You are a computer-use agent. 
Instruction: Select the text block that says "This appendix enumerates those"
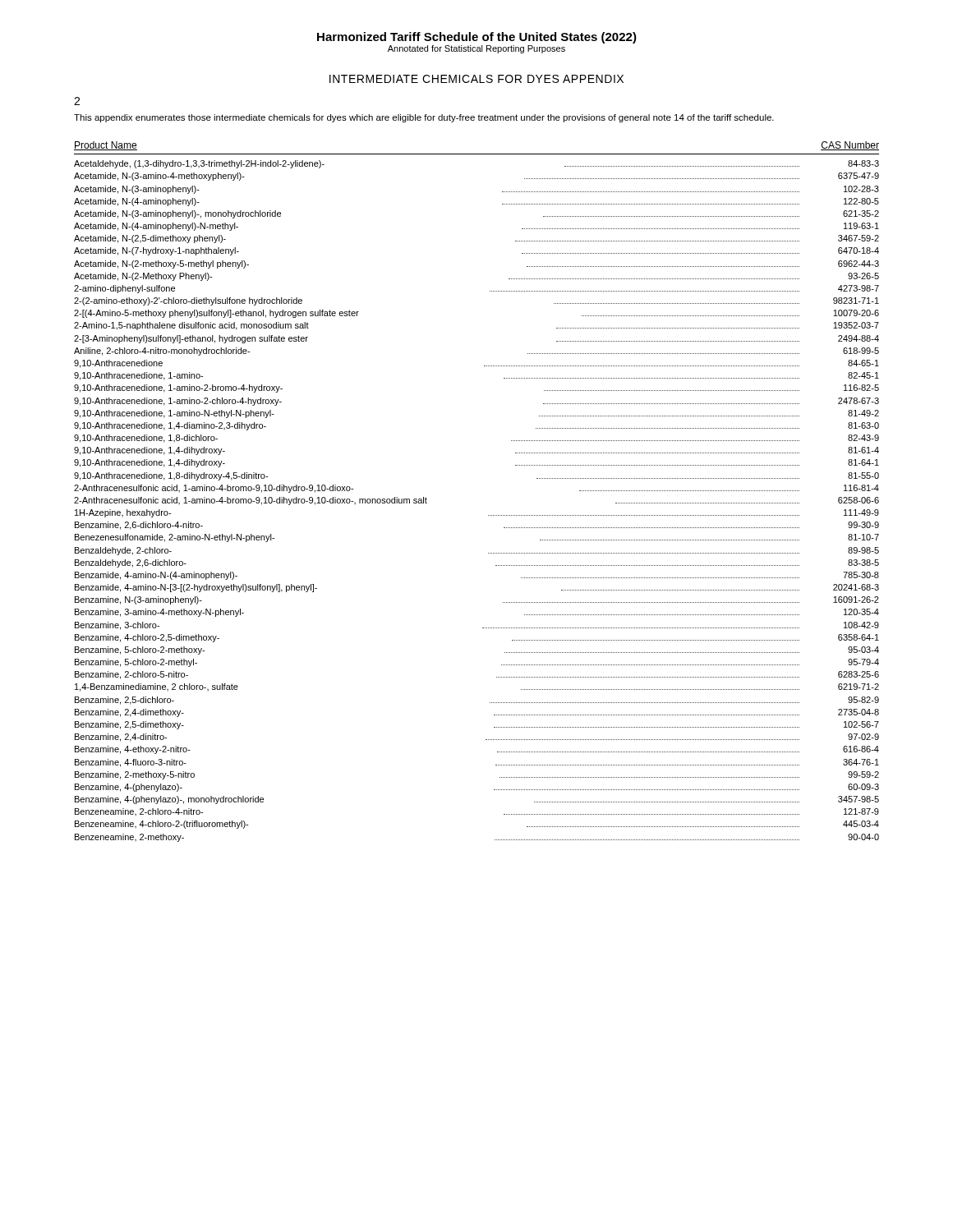(x=424, y=117)
